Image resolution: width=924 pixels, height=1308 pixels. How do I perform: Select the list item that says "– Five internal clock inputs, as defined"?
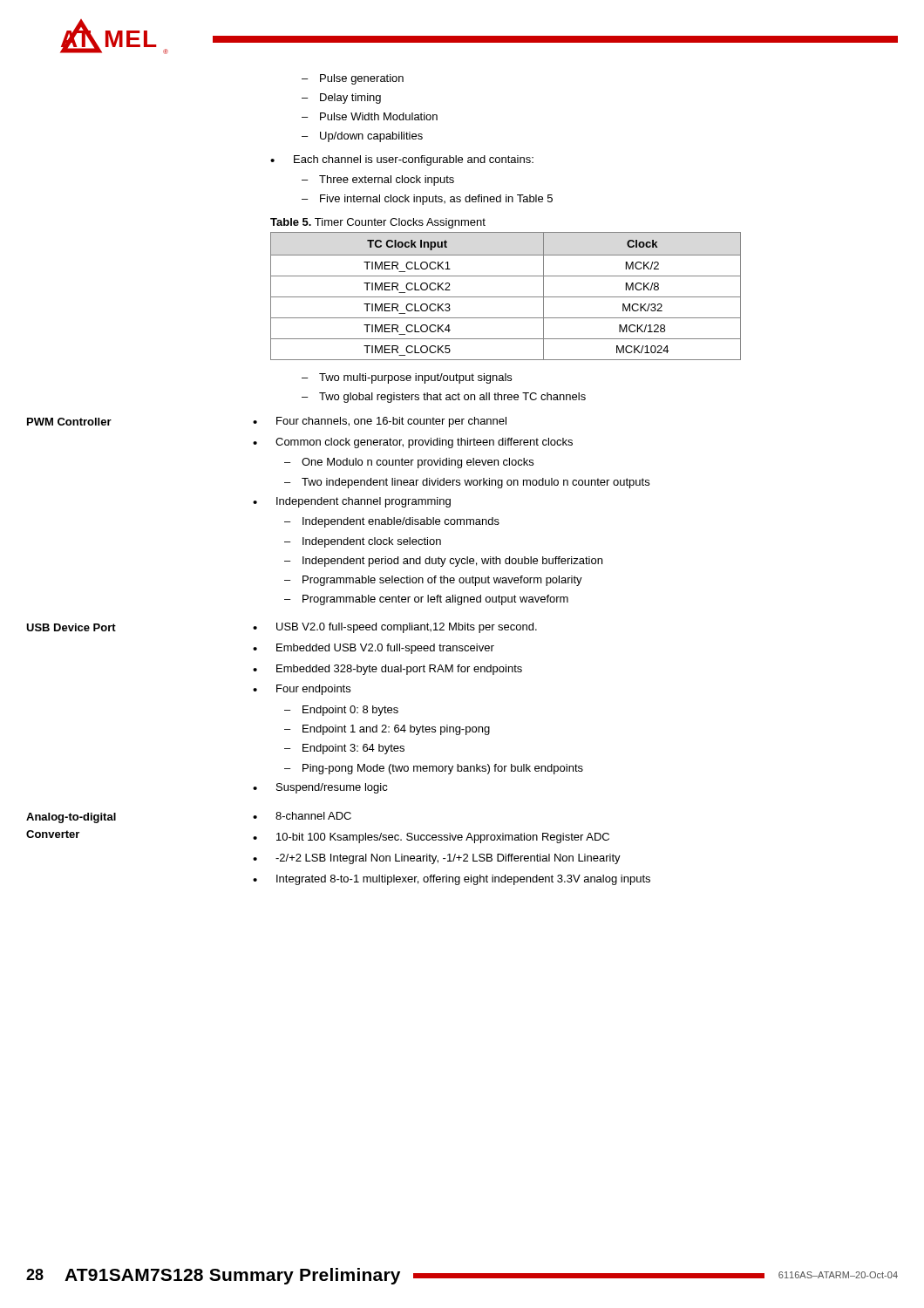click(427, 199)
